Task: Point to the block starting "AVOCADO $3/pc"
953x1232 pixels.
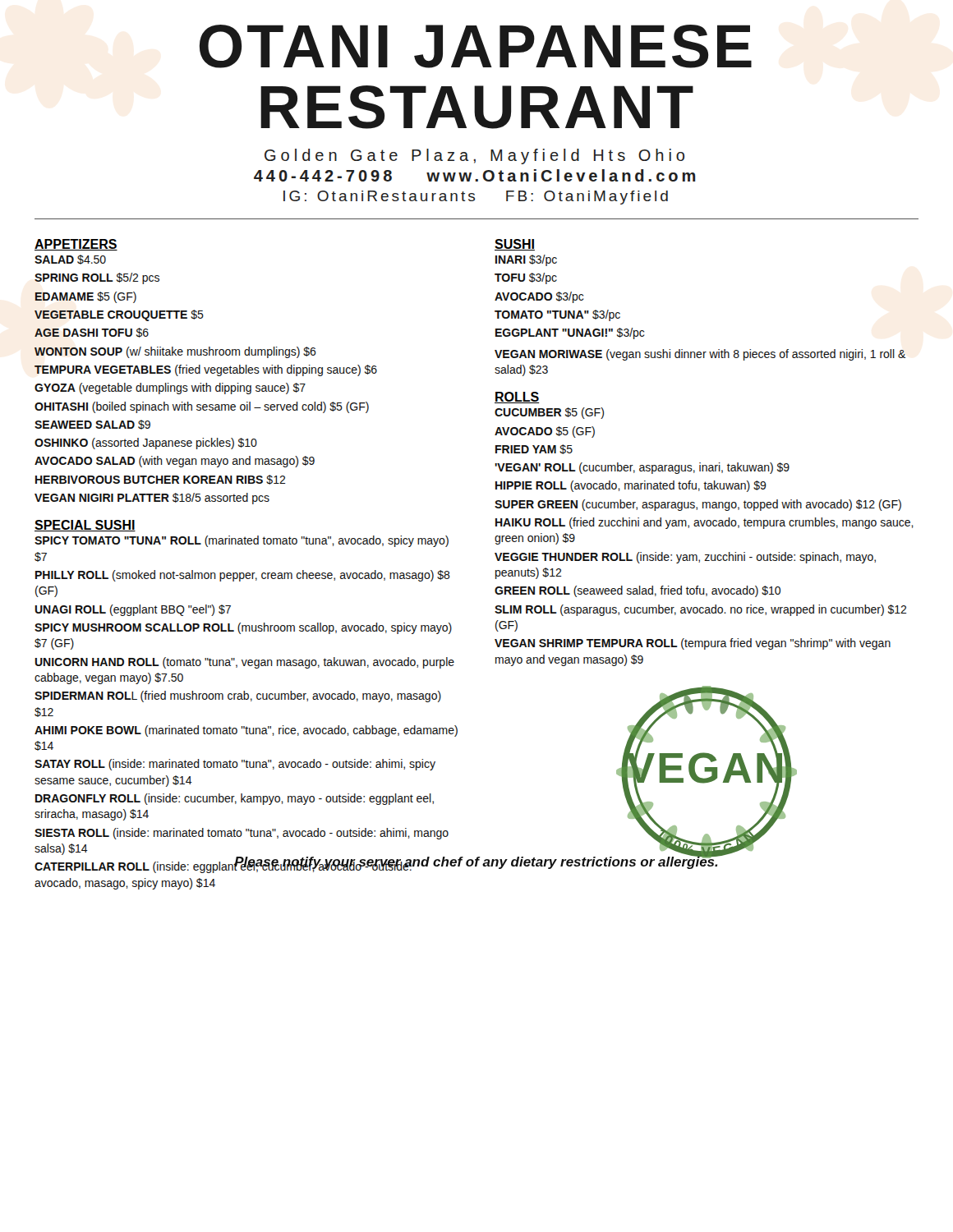Action: click(539, 296)
